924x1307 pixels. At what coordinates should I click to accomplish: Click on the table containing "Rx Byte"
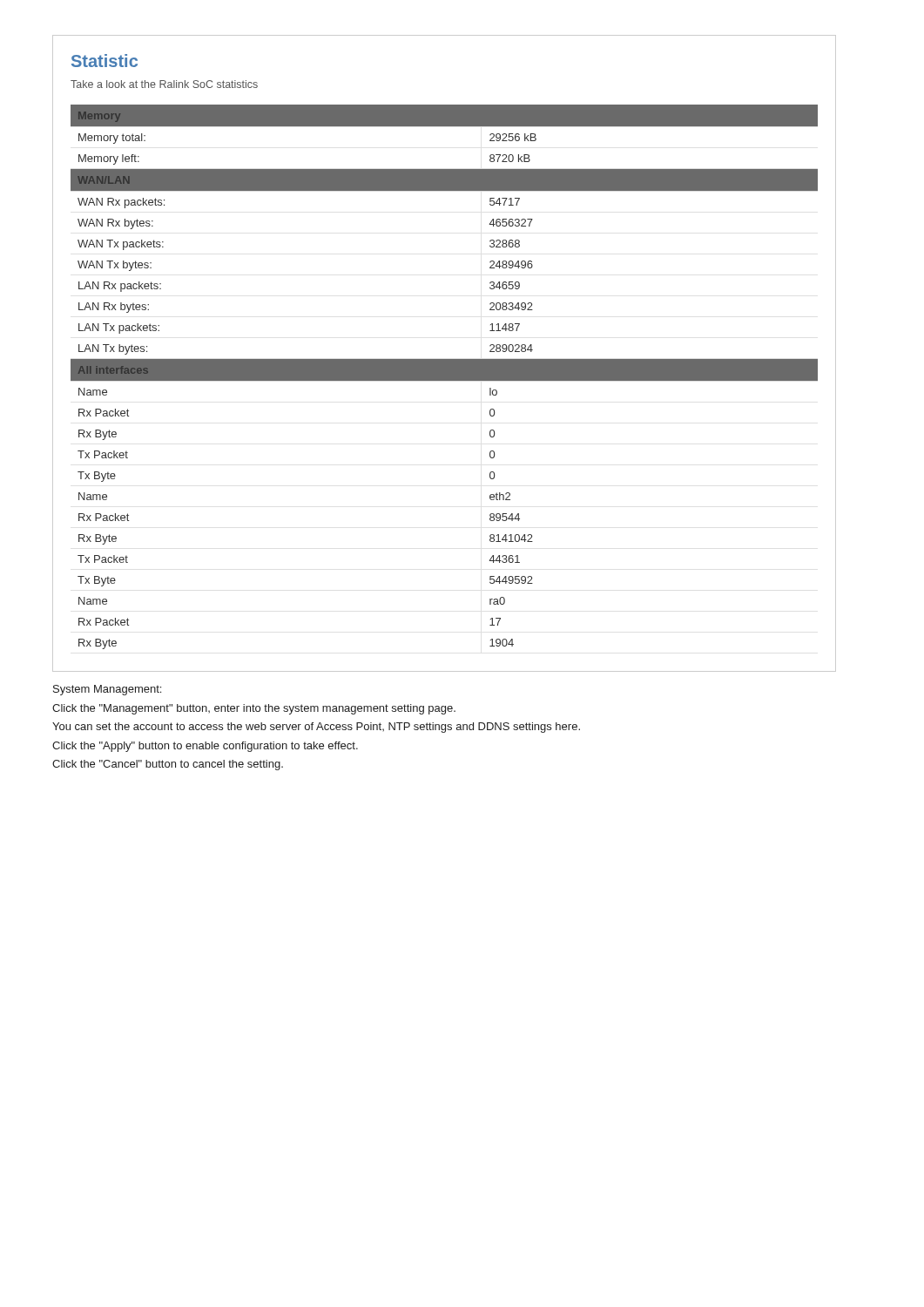[x=444, y=379]
